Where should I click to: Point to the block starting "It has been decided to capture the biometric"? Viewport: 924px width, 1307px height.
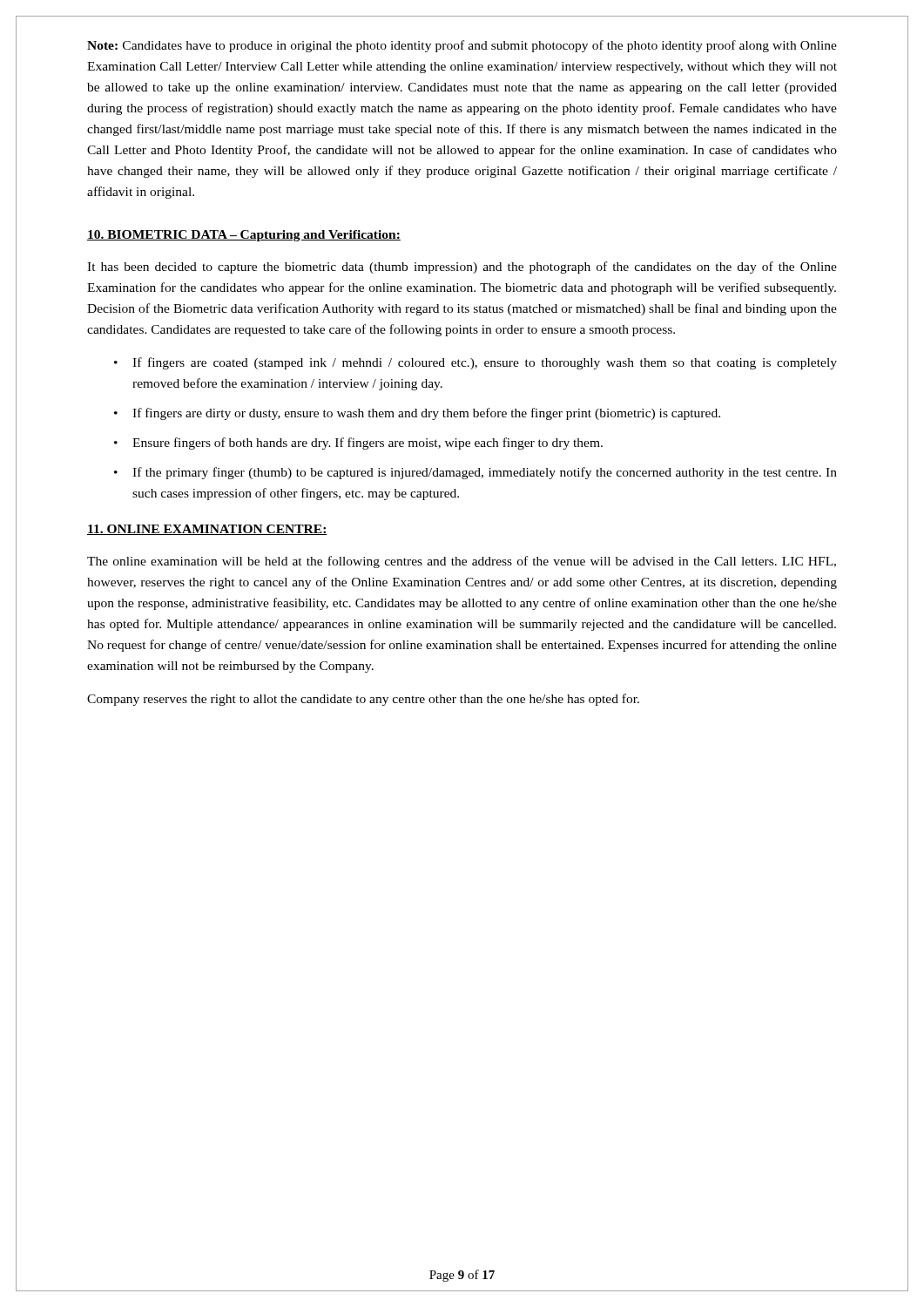tap(462, 298)
